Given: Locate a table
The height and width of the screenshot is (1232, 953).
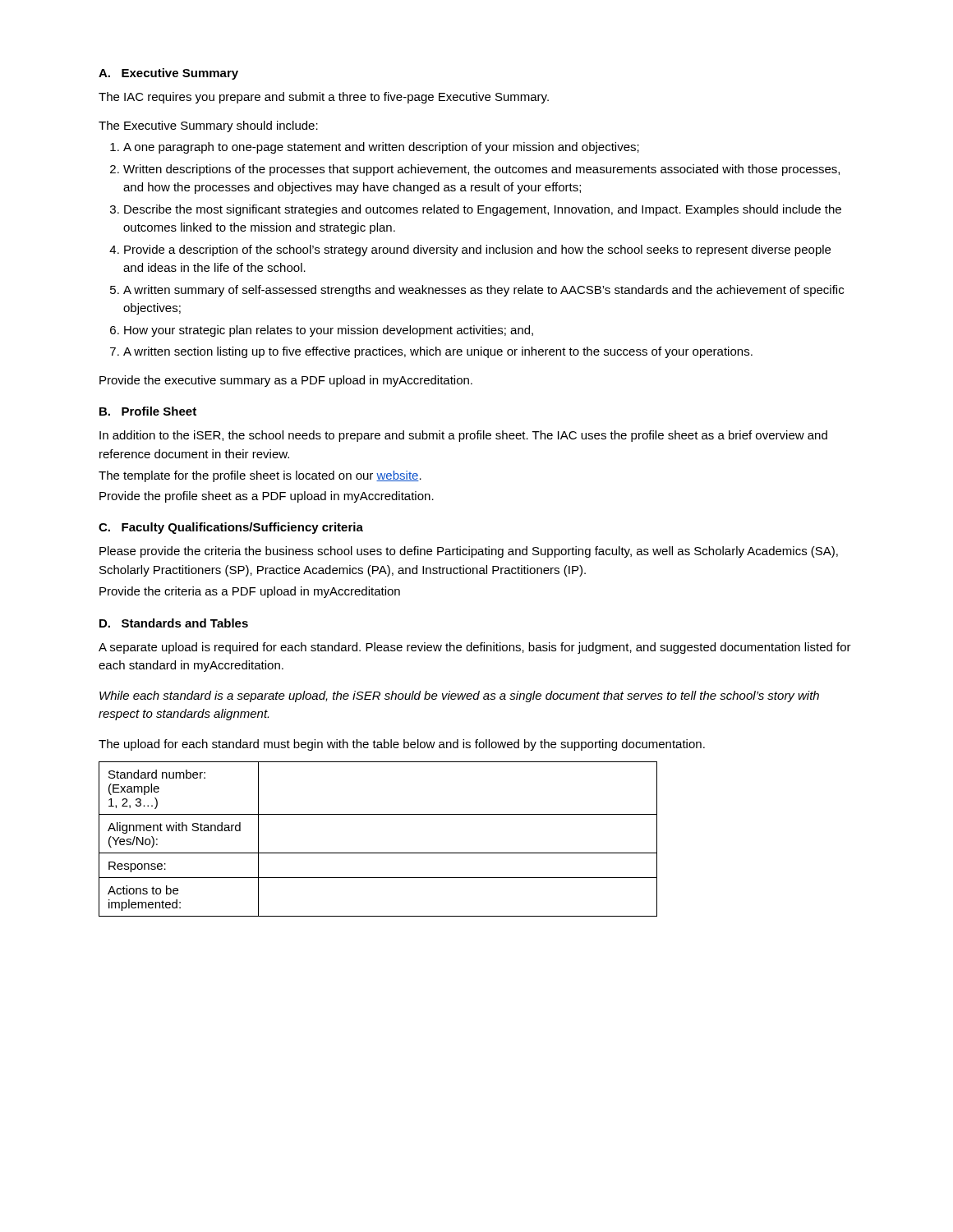Looking at the screenshot, I should (476, 839).
